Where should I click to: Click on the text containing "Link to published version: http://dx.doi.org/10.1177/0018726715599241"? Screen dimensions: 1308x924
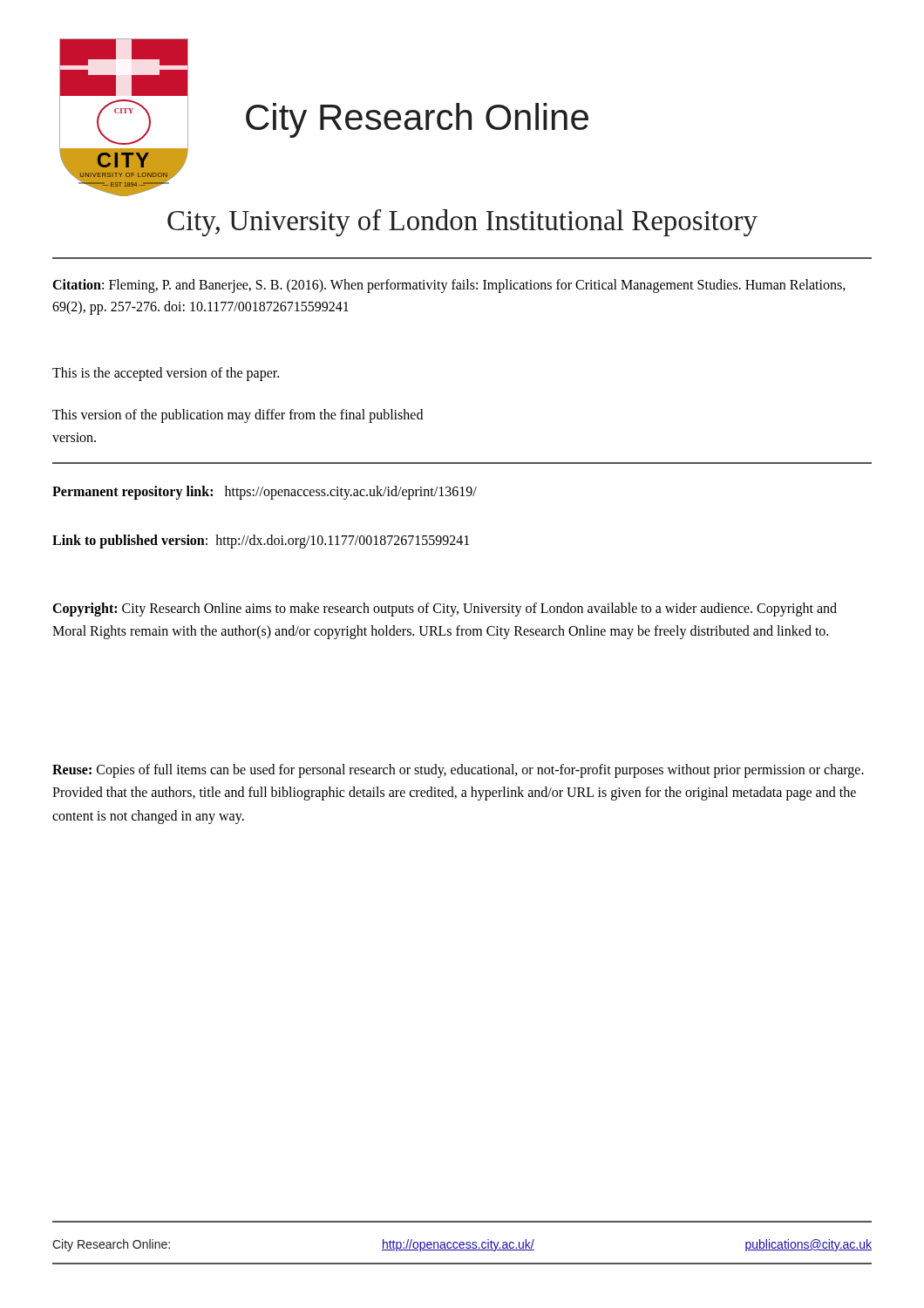tap(261, 540)
